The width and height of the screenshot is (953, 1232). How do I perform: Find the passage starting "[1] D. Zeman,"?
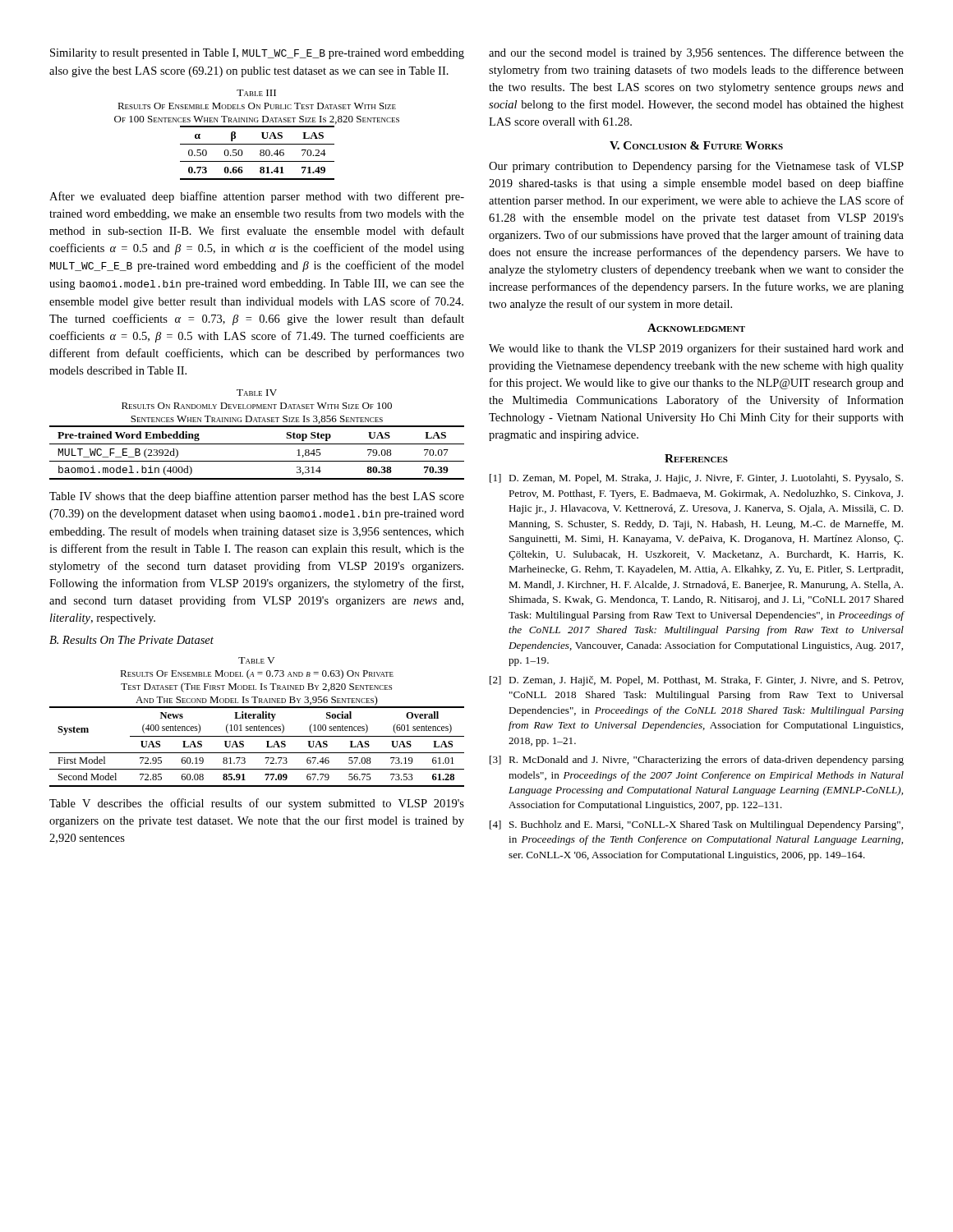pos(696,570)
